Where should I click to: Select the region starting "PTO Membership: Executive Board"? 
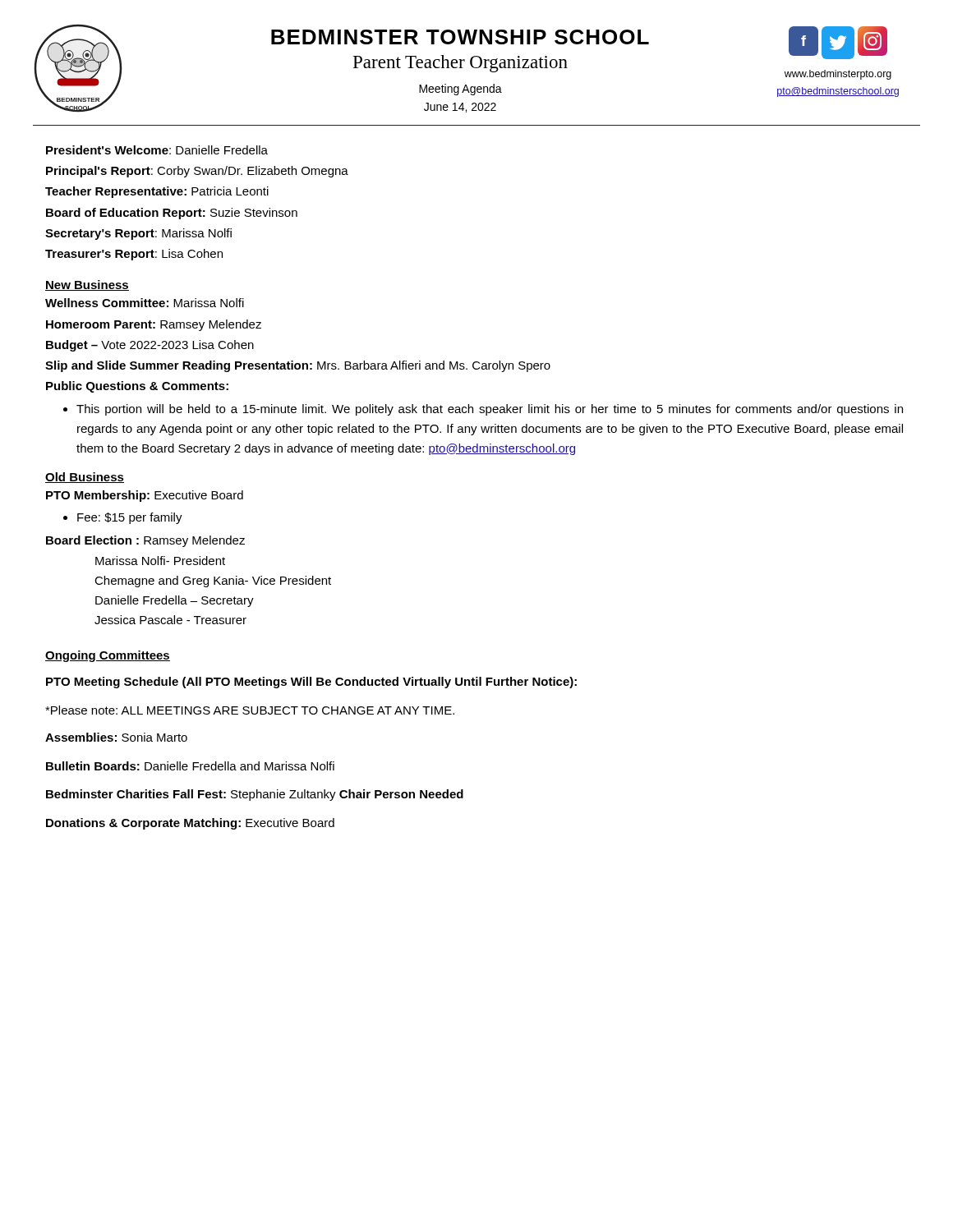click(x=145, y=496)
